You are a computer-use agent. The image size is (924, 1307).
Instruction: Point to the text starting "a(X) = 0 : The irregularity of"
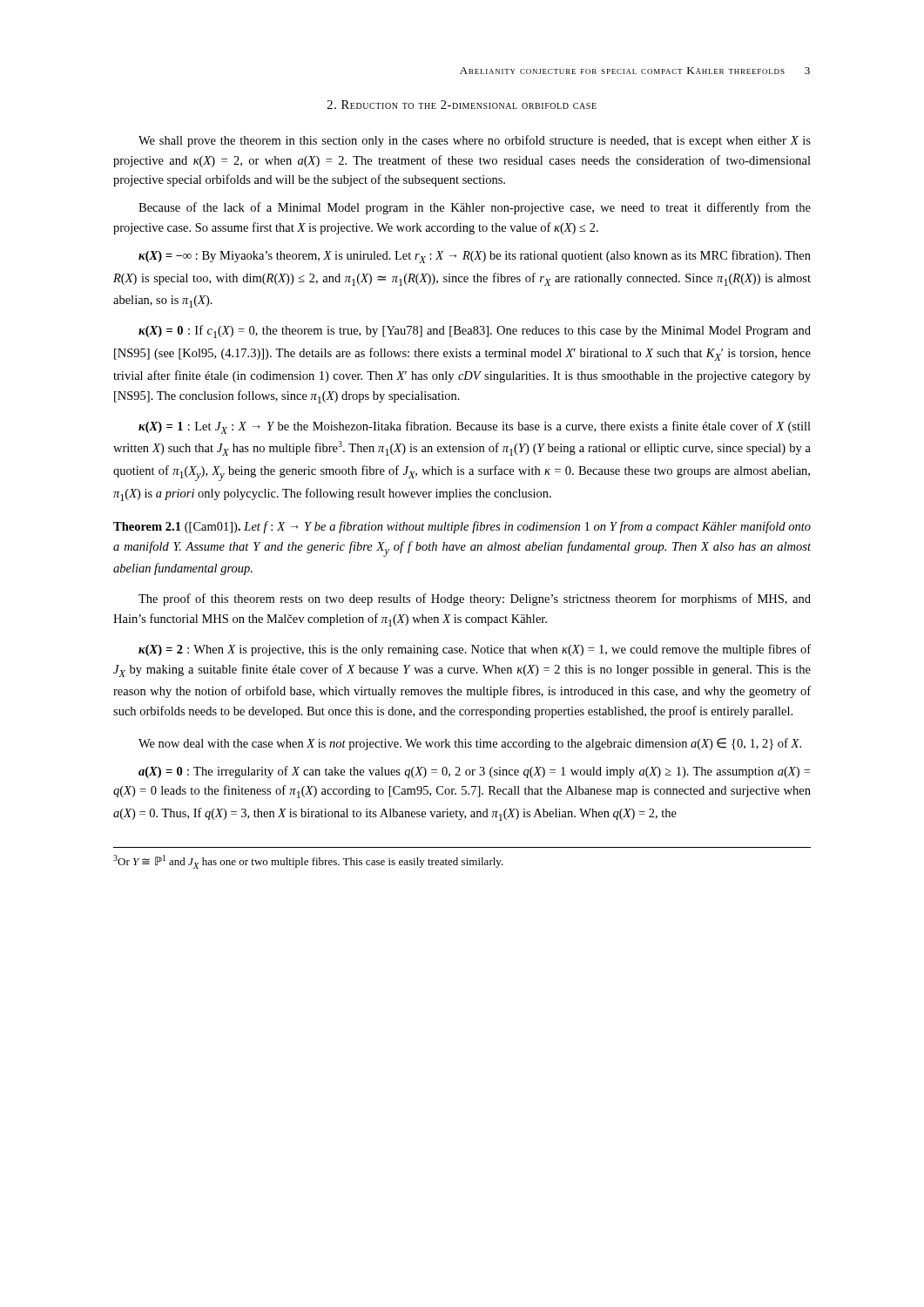(x=462, y=794)
